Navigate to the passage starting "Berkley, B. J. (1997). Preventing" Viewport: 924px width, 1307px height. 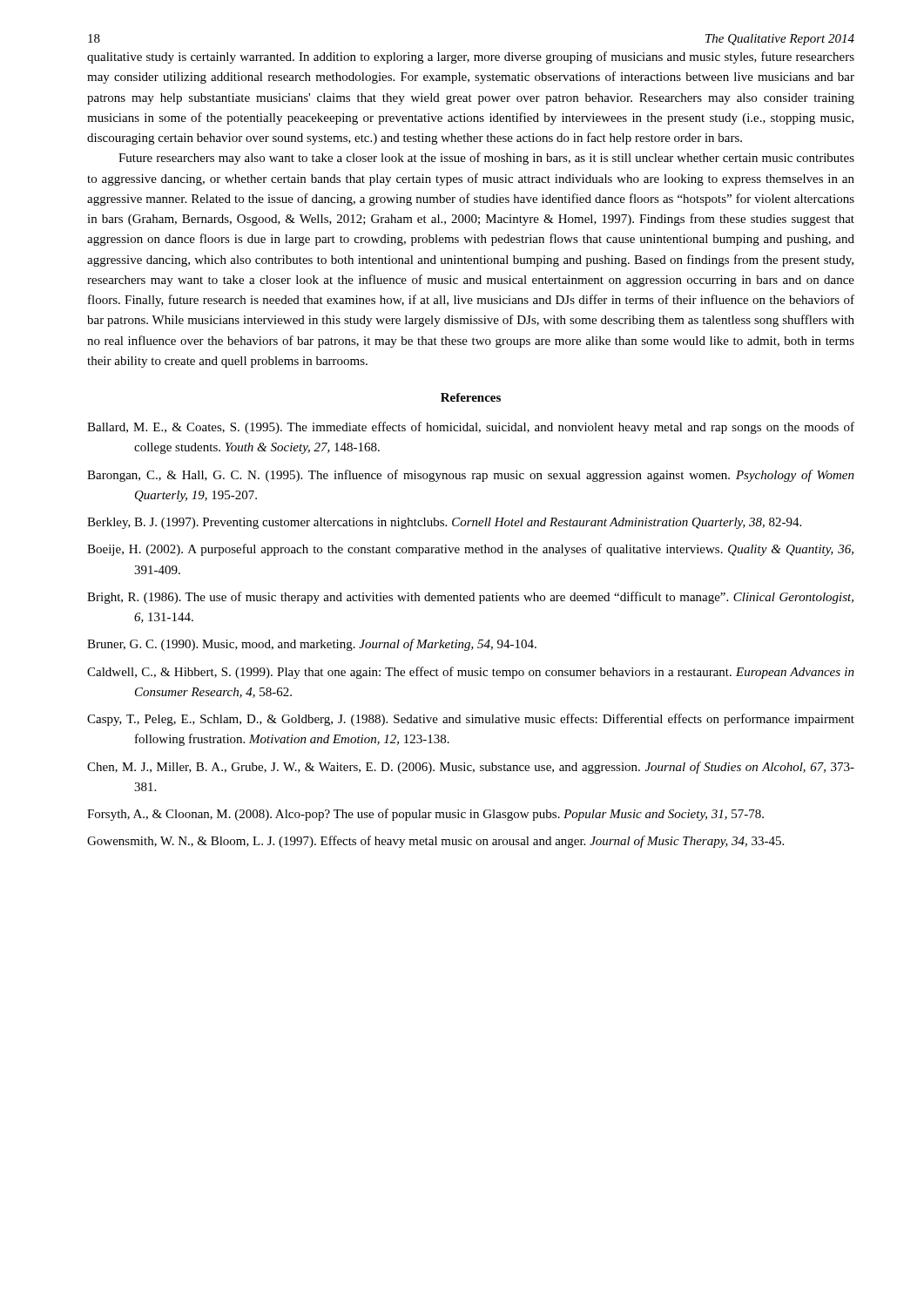(445, 522)
